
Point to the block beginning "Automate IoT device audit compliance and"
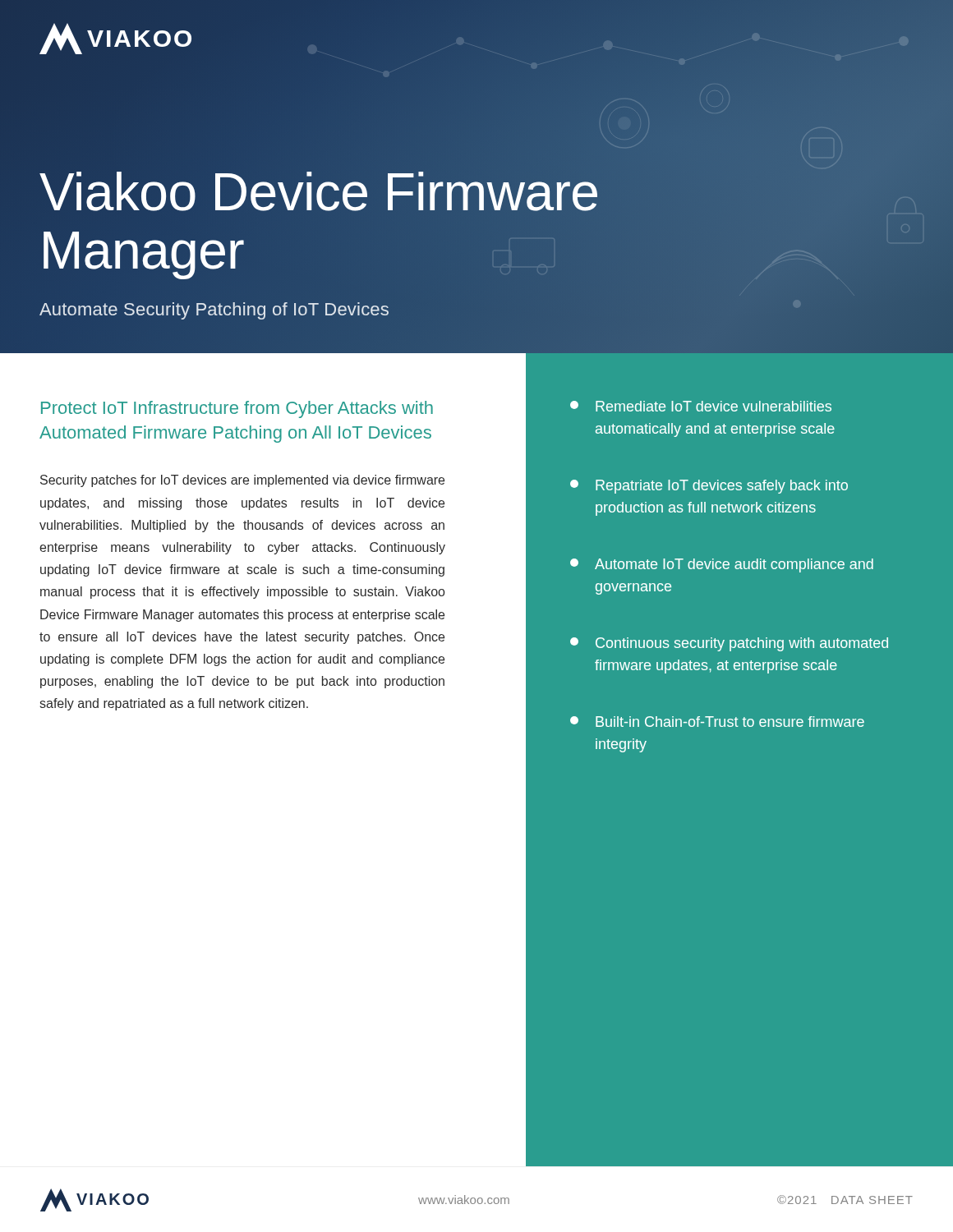[741, 576]
